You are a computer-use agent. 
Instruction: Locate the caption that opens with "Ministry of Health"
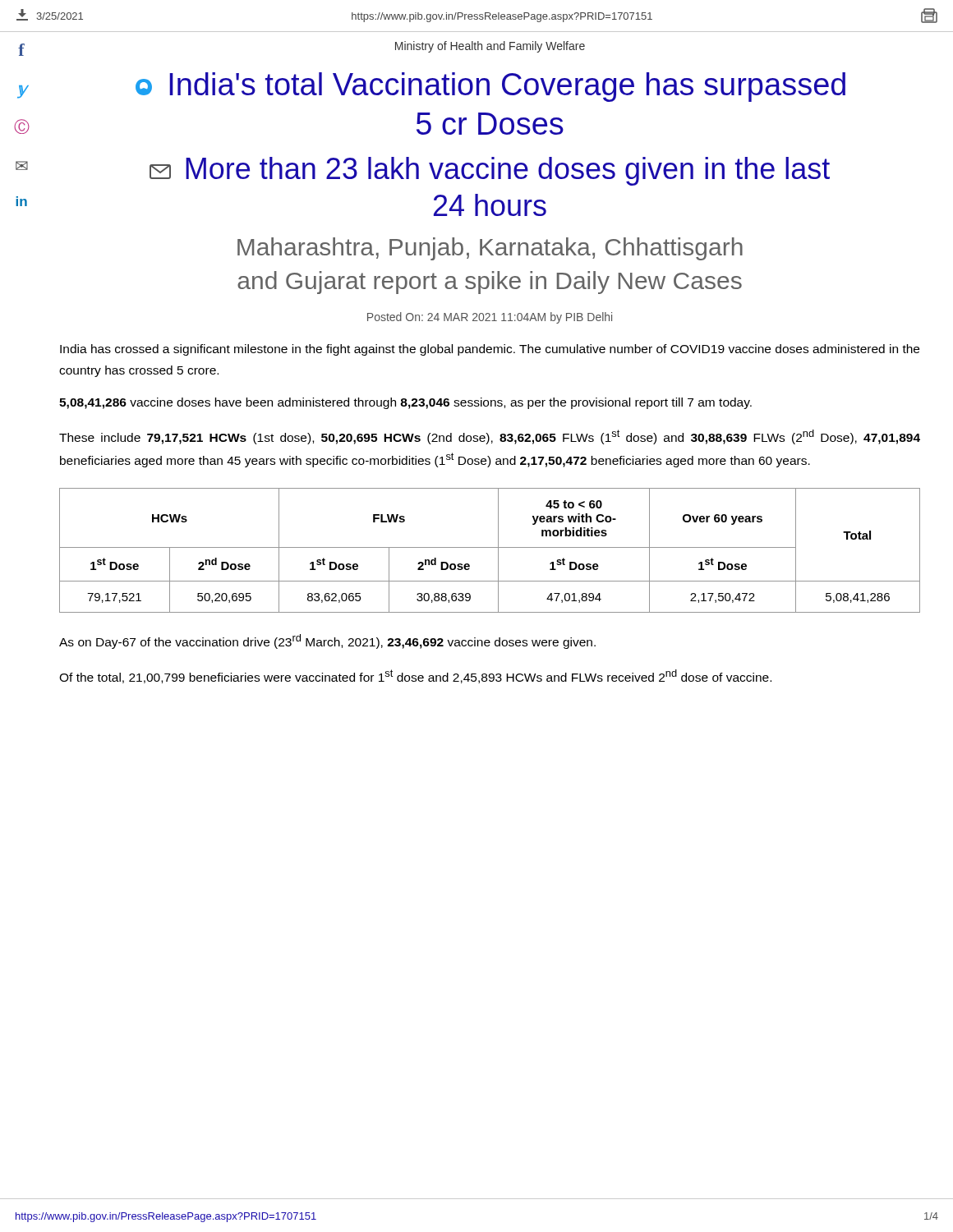(x=490, y=46)
